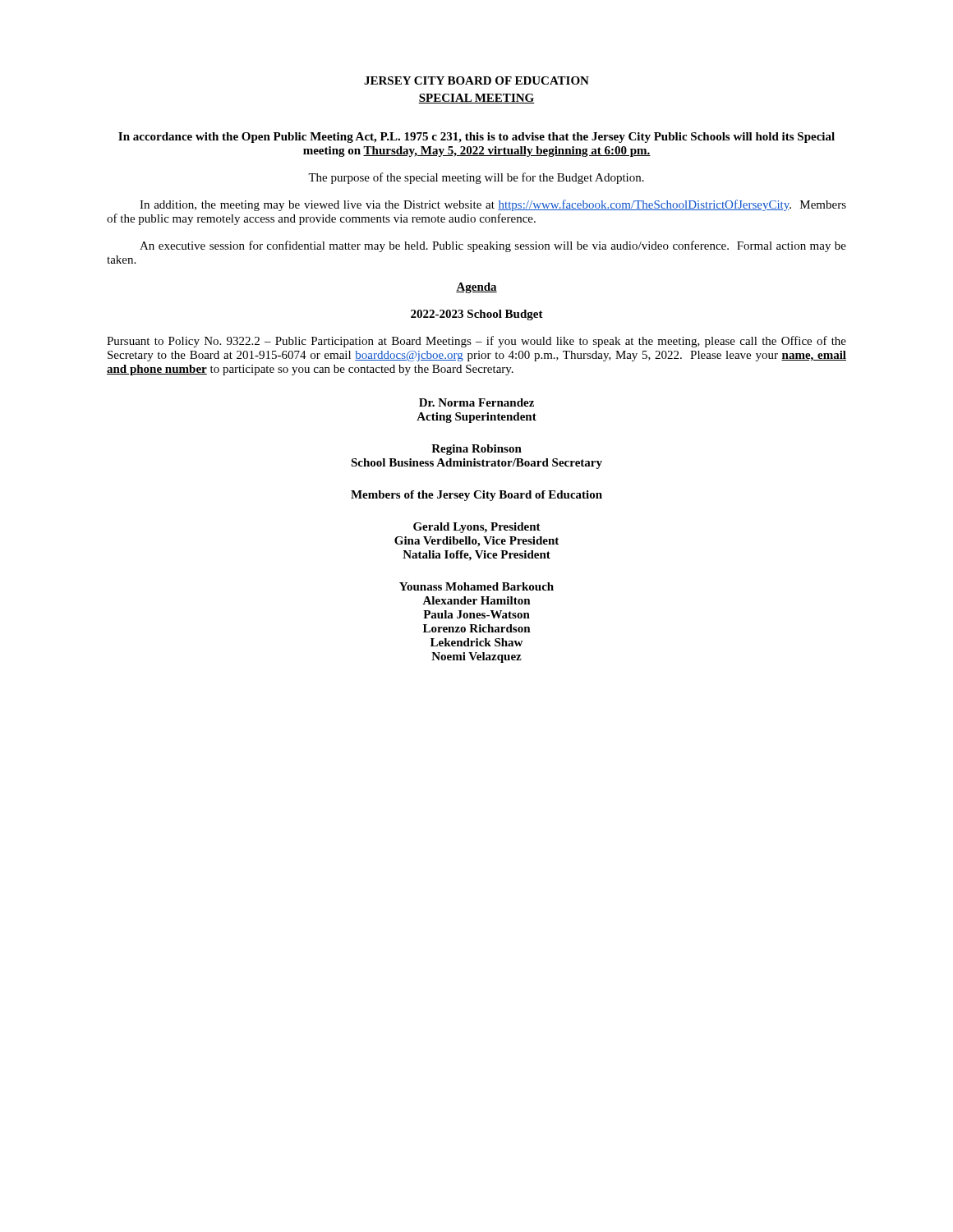
Task: Where is the passage that starts "Members of the Jersey"?
Action: coord(476,494)
